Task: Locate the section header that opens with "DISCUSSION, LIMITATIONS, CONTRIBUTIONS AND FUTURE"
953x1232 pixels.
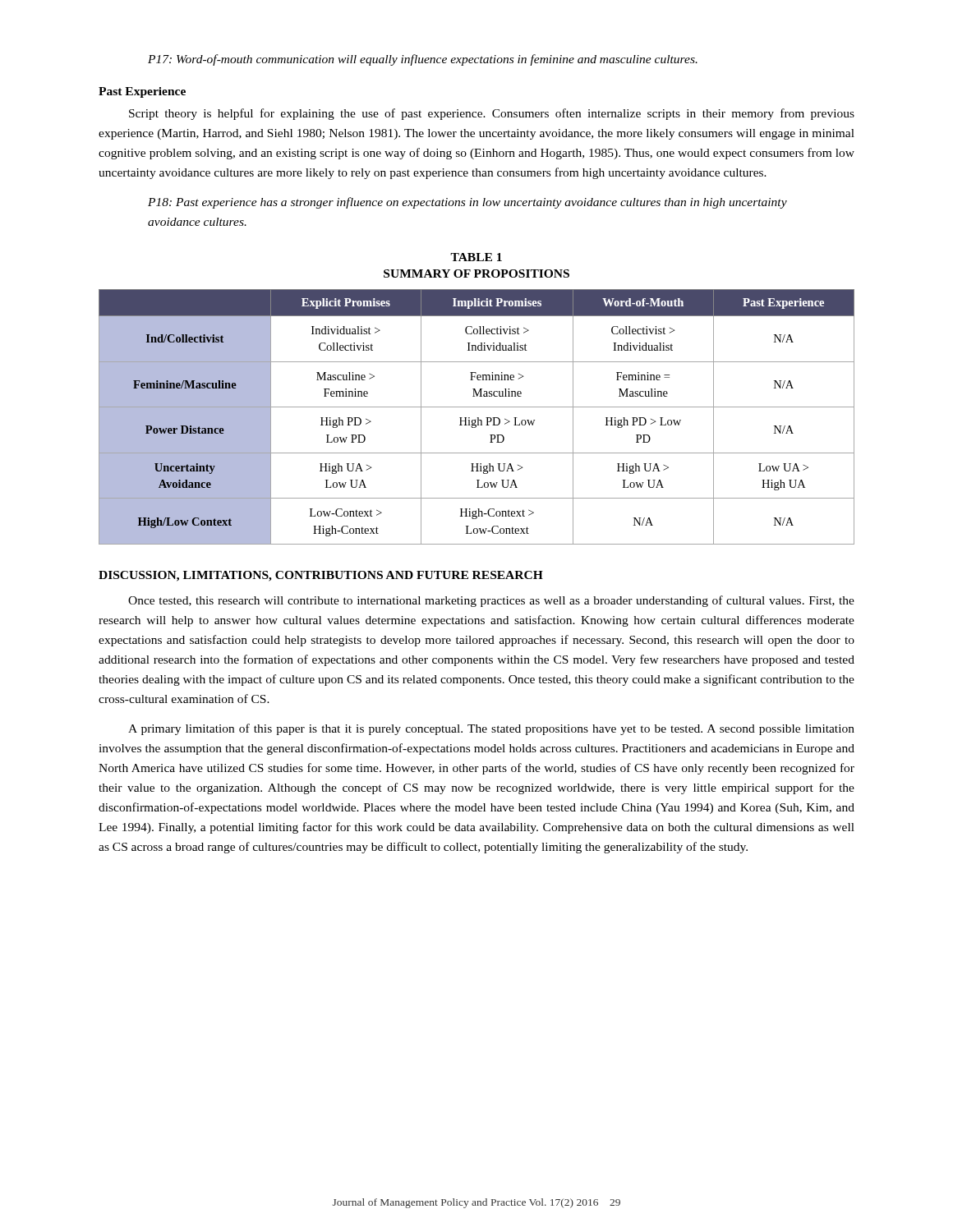Action: coord(321,575)
